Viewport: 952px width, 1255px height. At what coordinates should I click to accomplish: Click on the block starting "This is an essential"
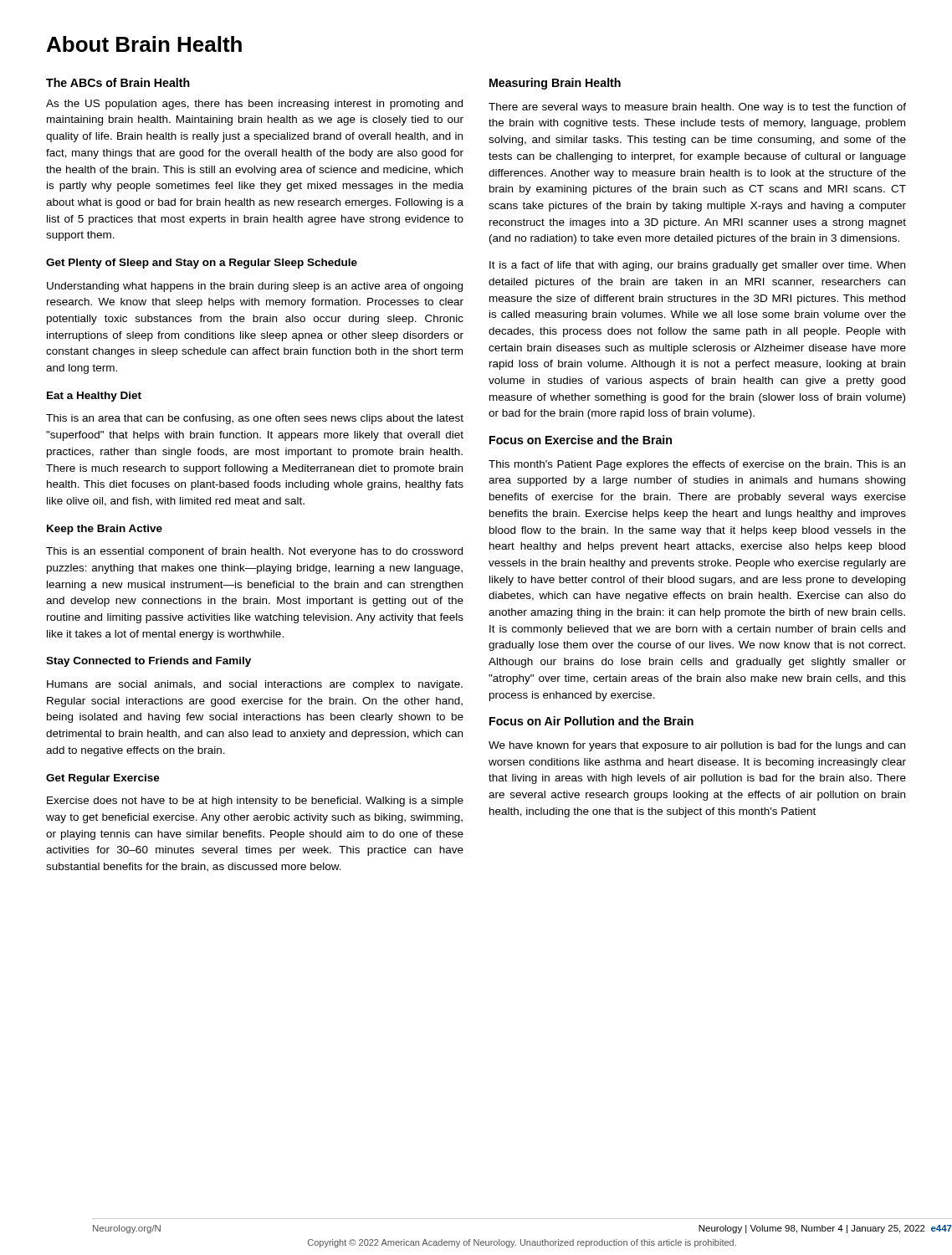(255, 593)
